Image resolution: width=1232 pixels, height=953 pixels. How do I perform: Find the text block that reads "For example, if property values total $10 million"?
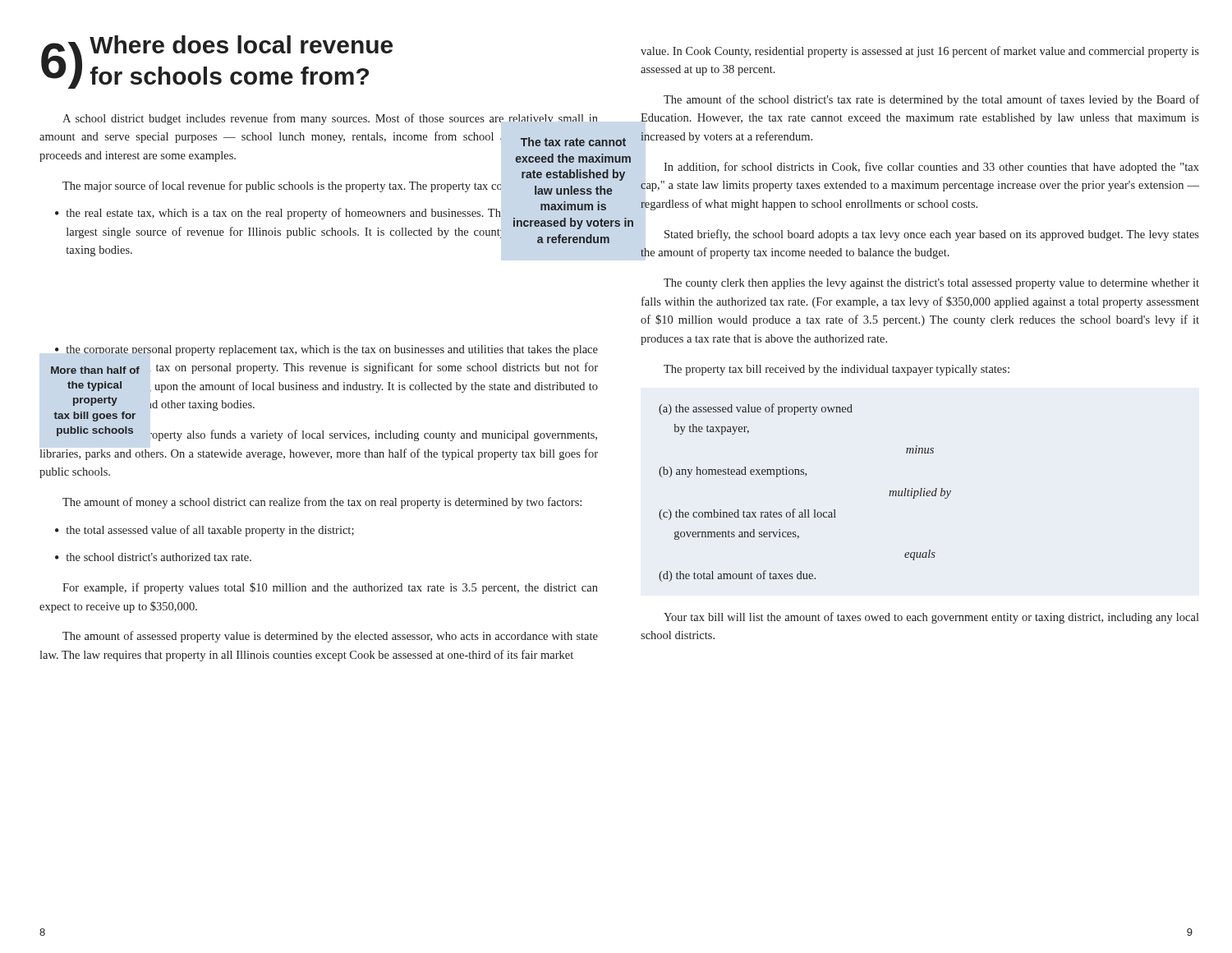click(319, 597)
